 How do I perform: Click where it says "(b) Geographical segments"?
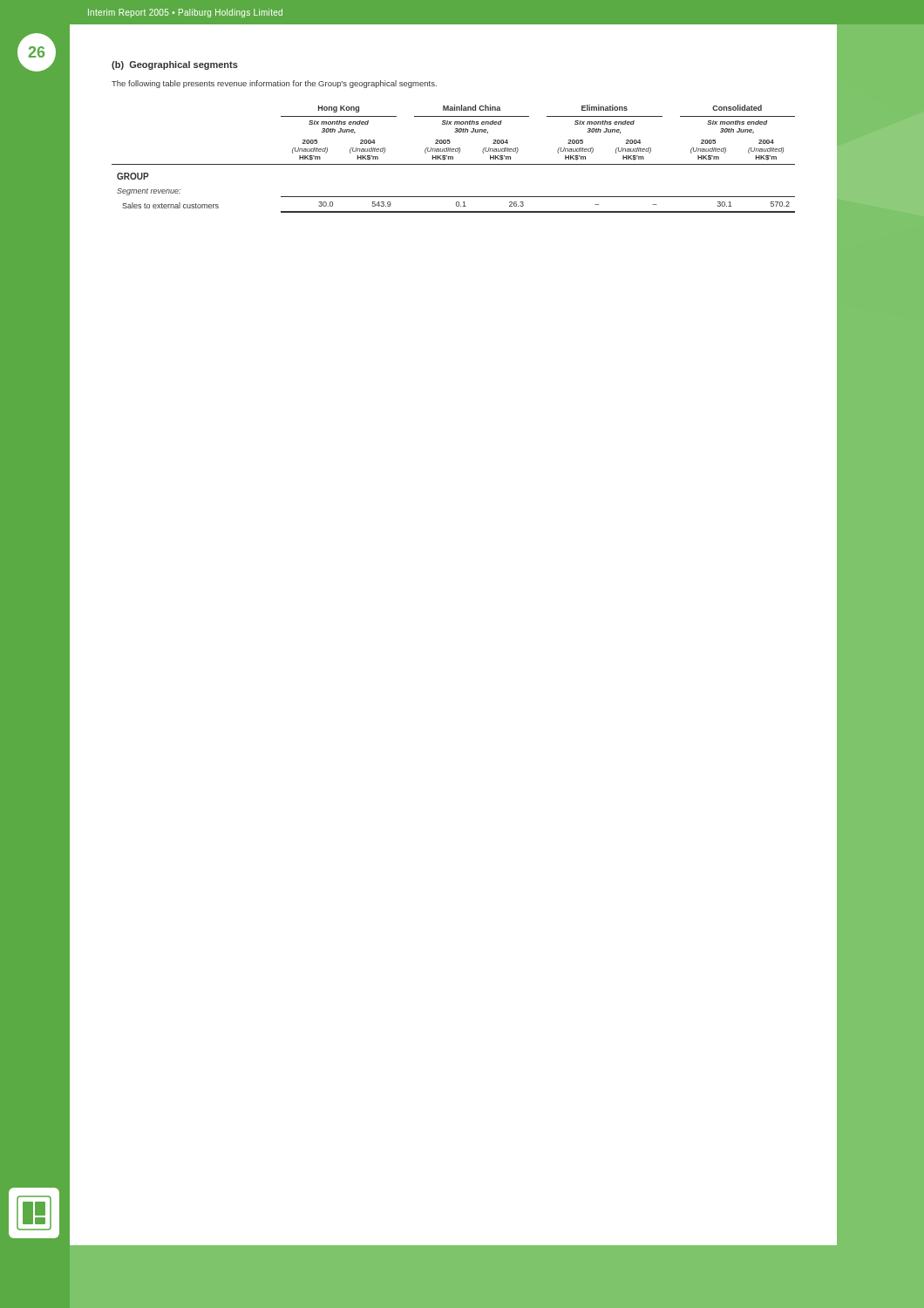[175, 64]
